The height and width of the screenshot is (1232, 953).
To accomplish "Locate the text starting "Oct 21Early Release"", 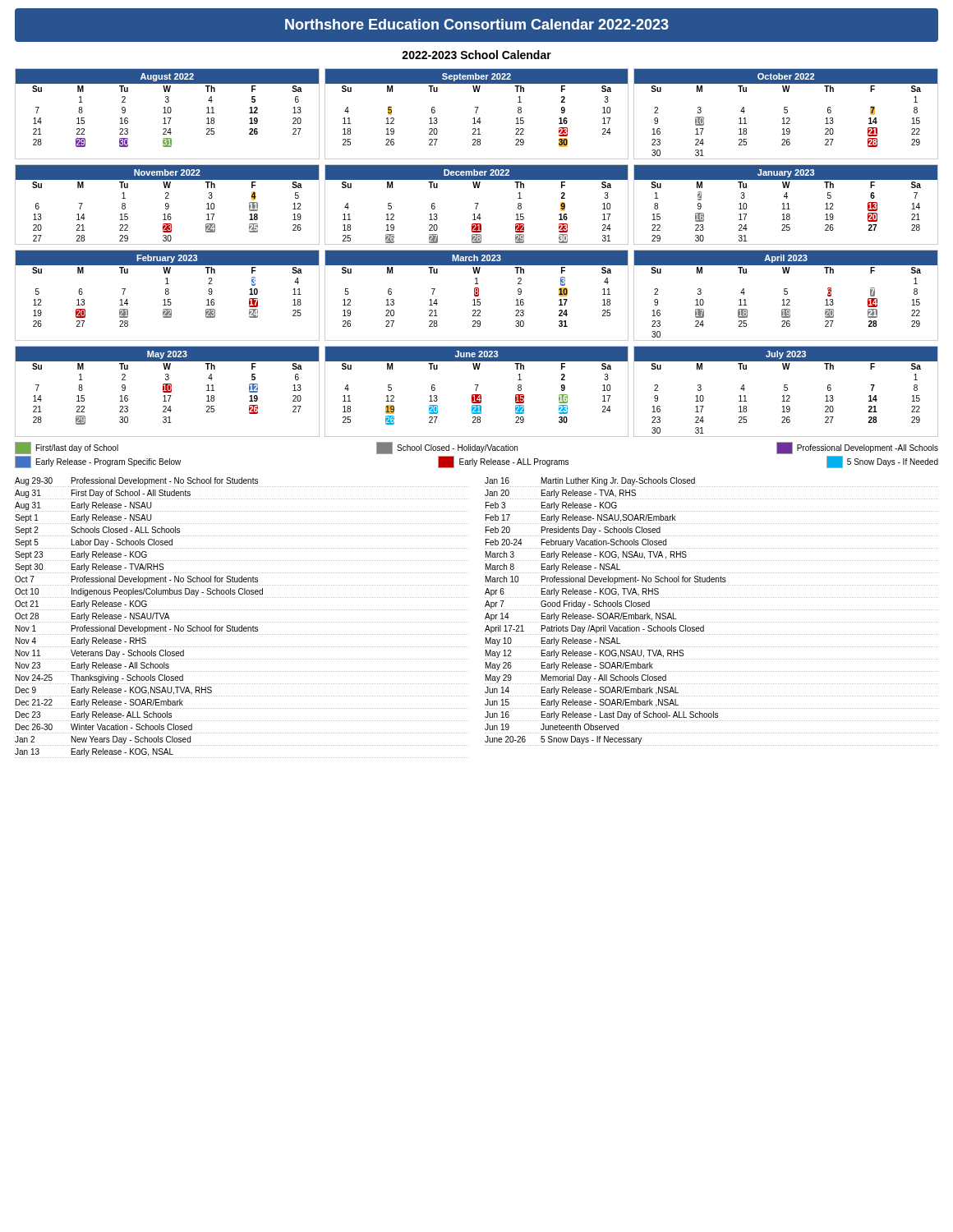I will [81, 604].
